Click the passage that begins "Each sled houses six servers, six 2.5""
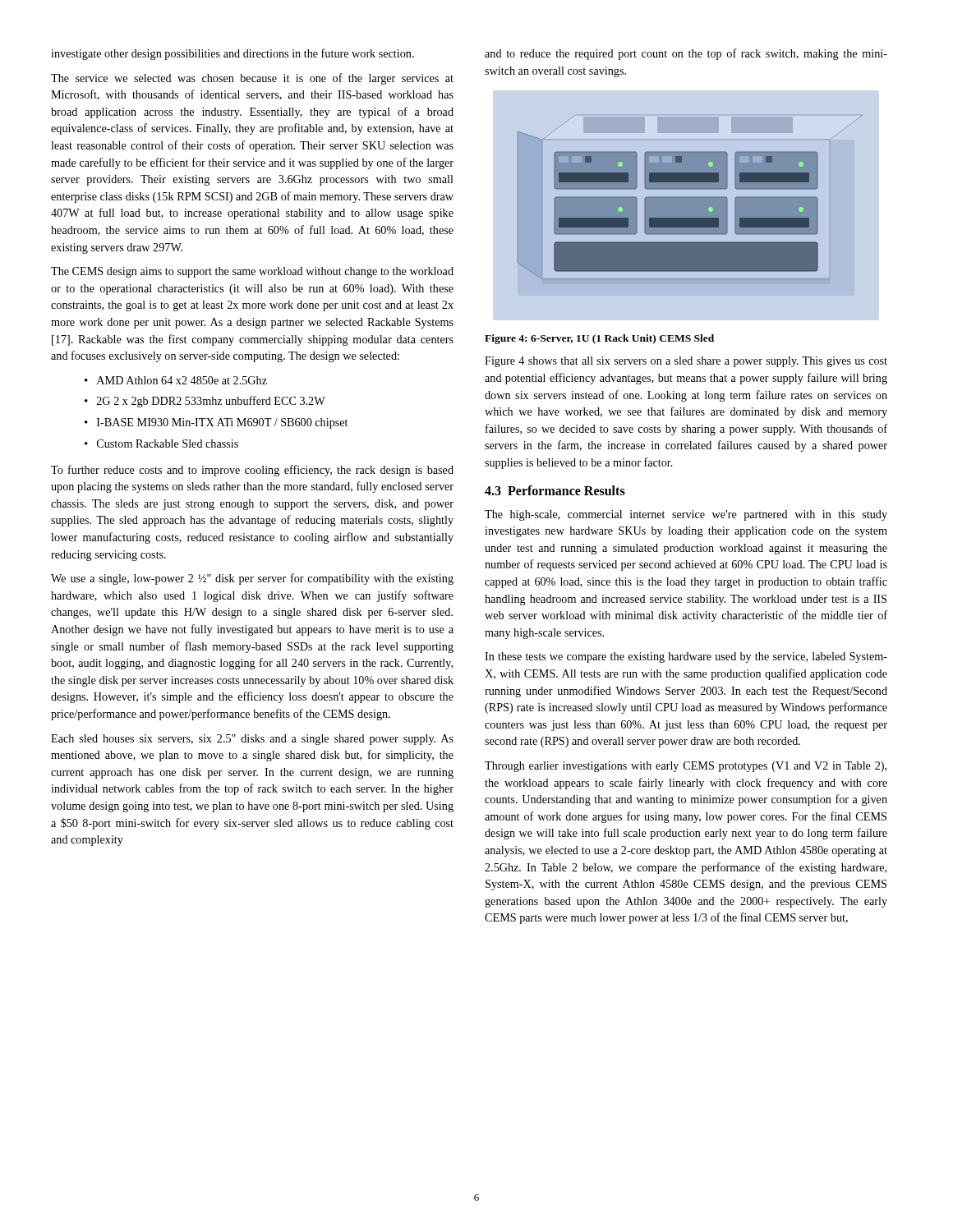The width and height of the screenshot is (953, 1232). coord(252,789)
